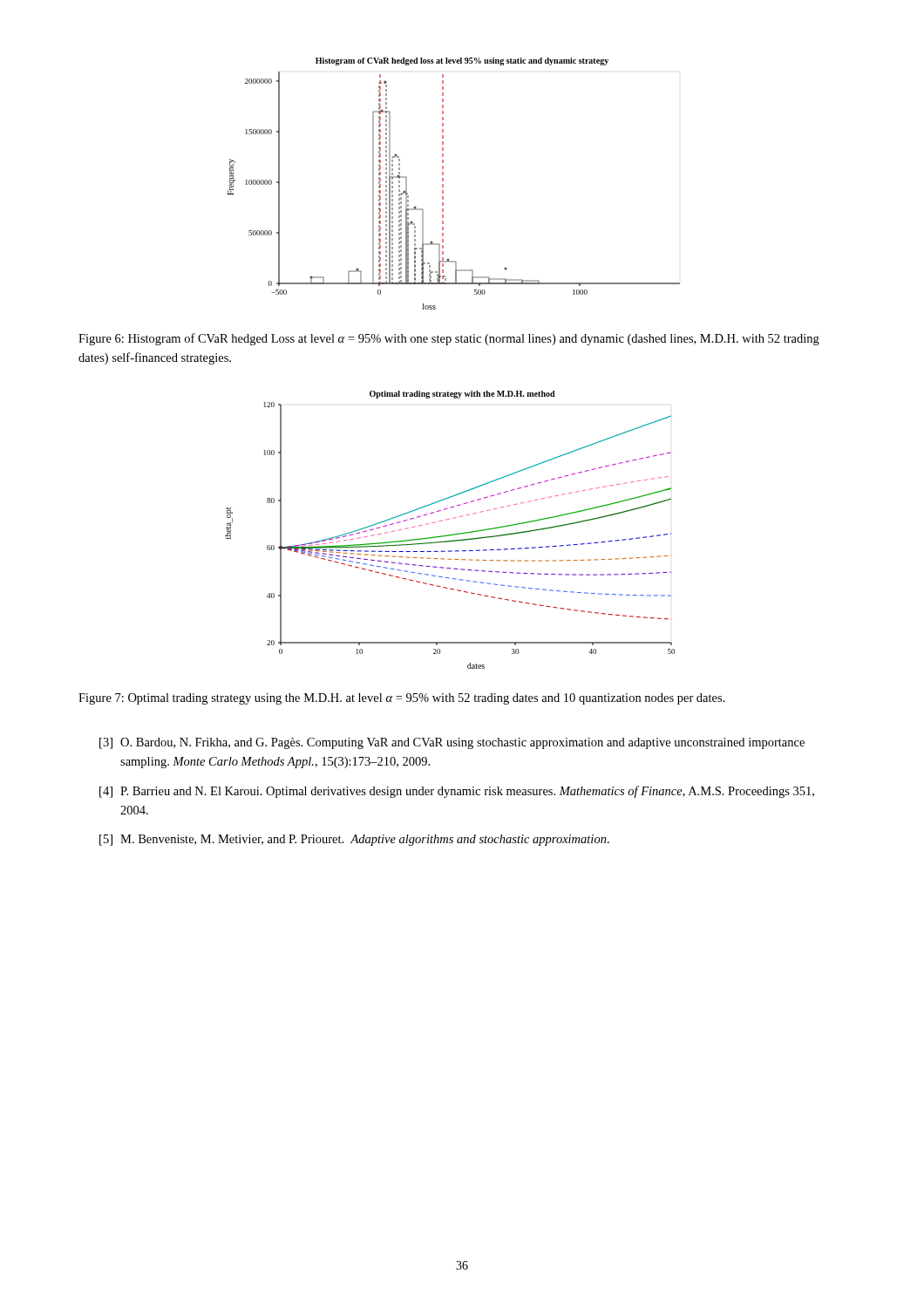Locate the caption that opens with "Figure 6: Histogram of"

point(449,348)
